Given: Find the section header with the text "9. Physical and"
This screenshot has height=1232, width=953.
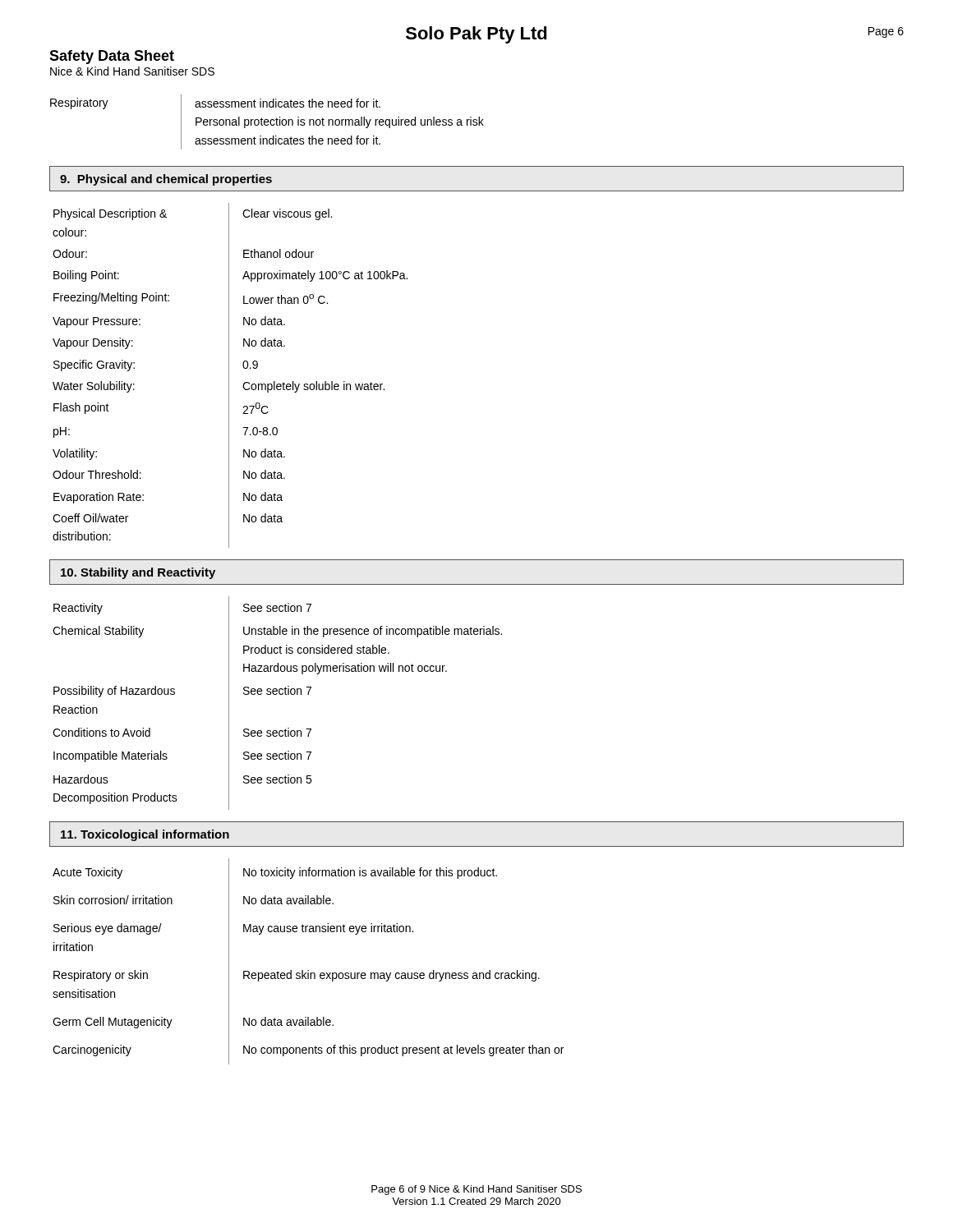Looking at the screenshot, I should coord(166,179).
